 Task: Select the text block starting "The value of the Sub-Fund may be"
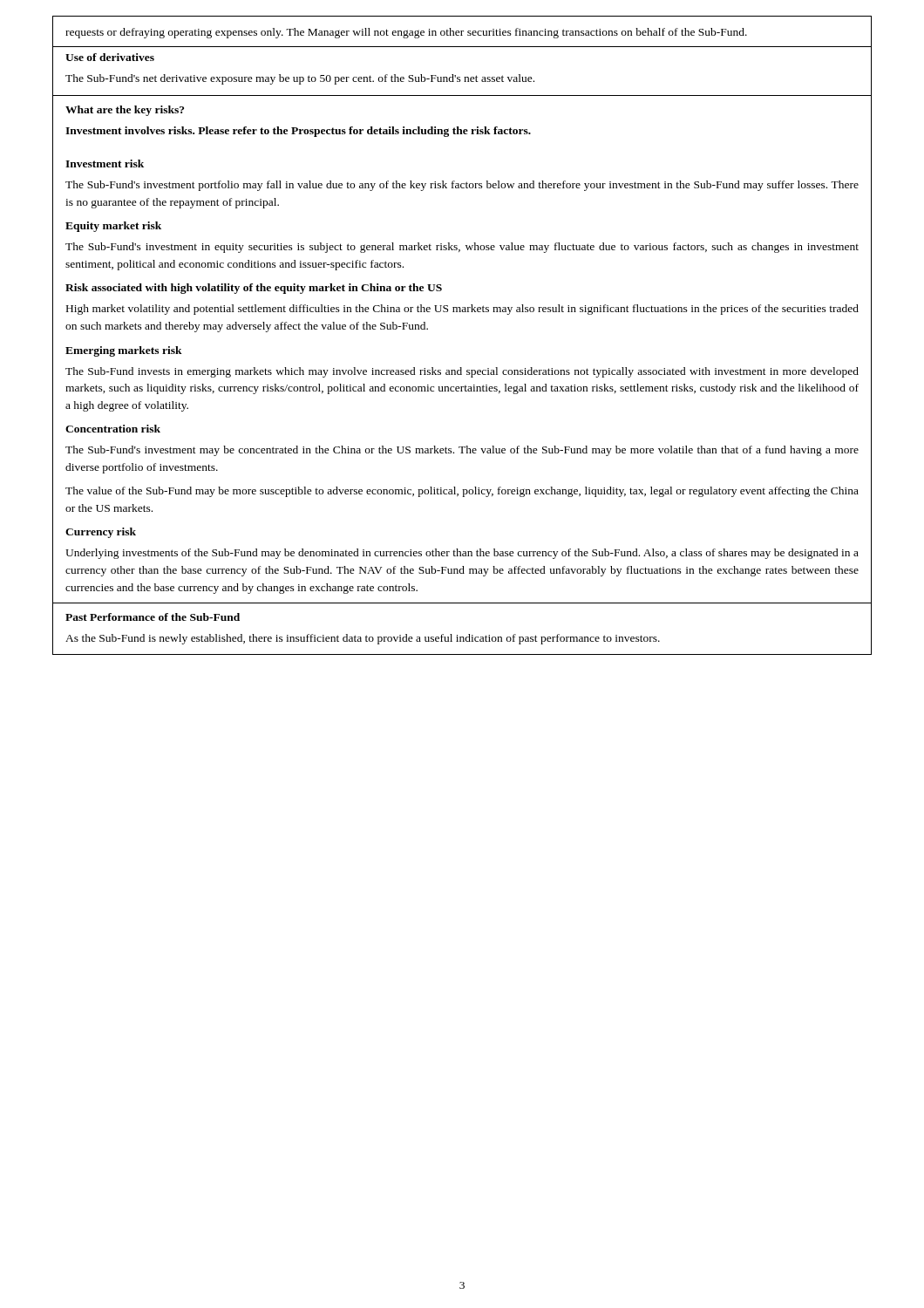[x=462, y=500]
